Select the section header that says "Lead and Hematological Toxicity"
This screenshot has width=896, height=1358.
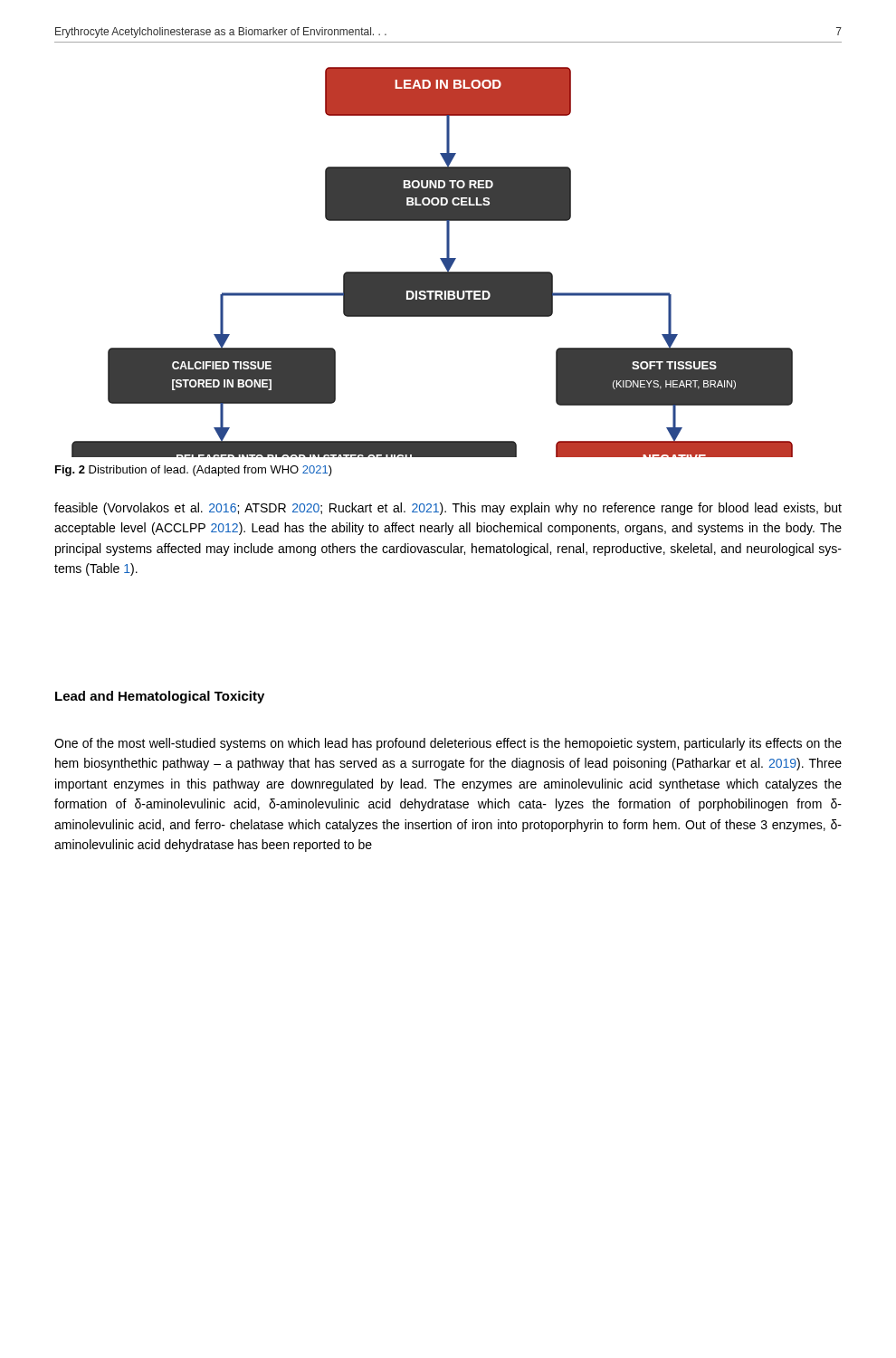pyautogui.click(x=159, y=696)
